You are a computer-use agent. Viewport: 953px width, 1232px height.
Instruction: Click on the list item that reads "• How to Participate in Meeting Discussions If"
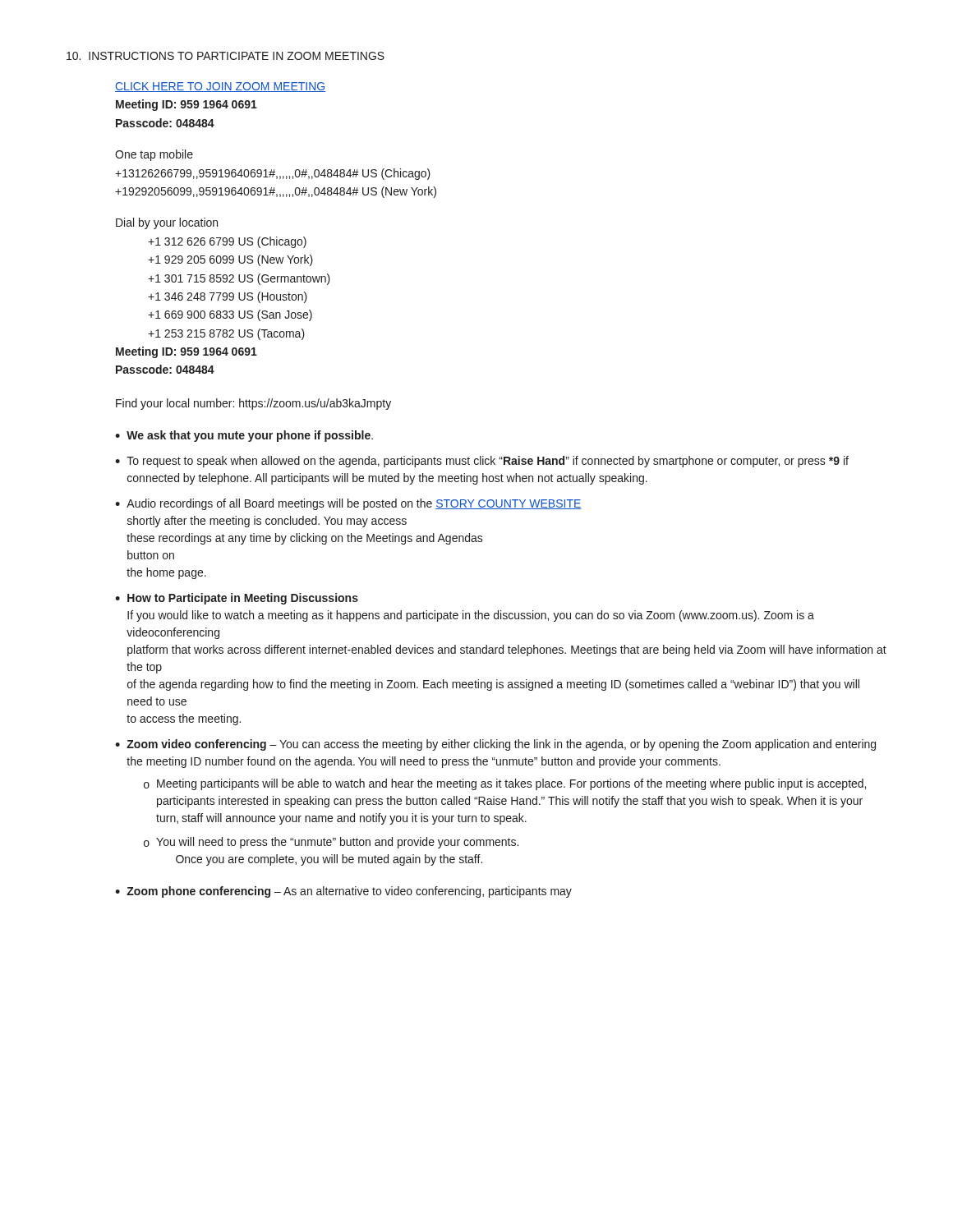(x=501, y=659)
